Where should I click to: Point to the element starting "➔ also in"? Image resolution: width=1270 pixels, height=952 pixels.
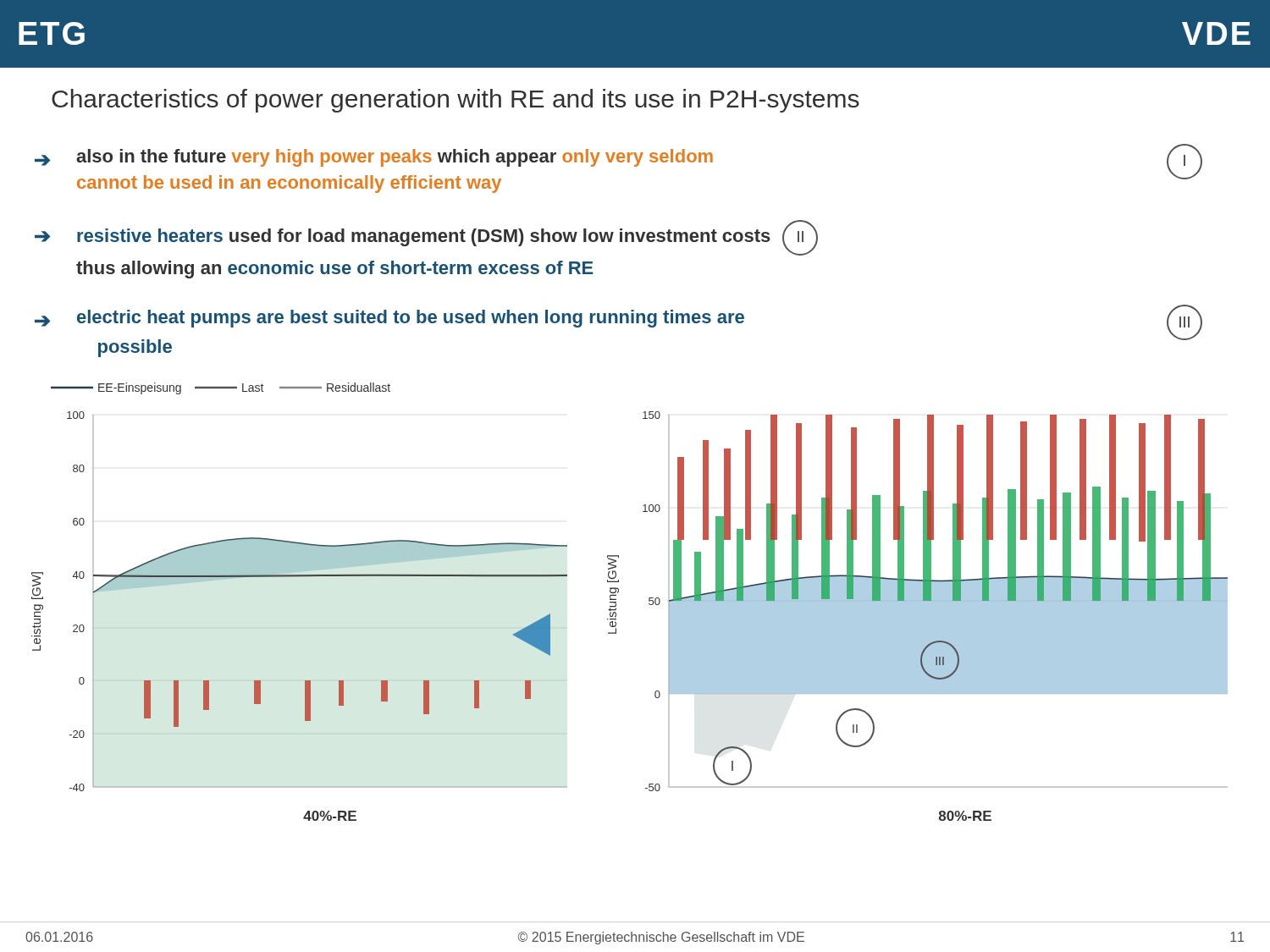tap(618, 168)
